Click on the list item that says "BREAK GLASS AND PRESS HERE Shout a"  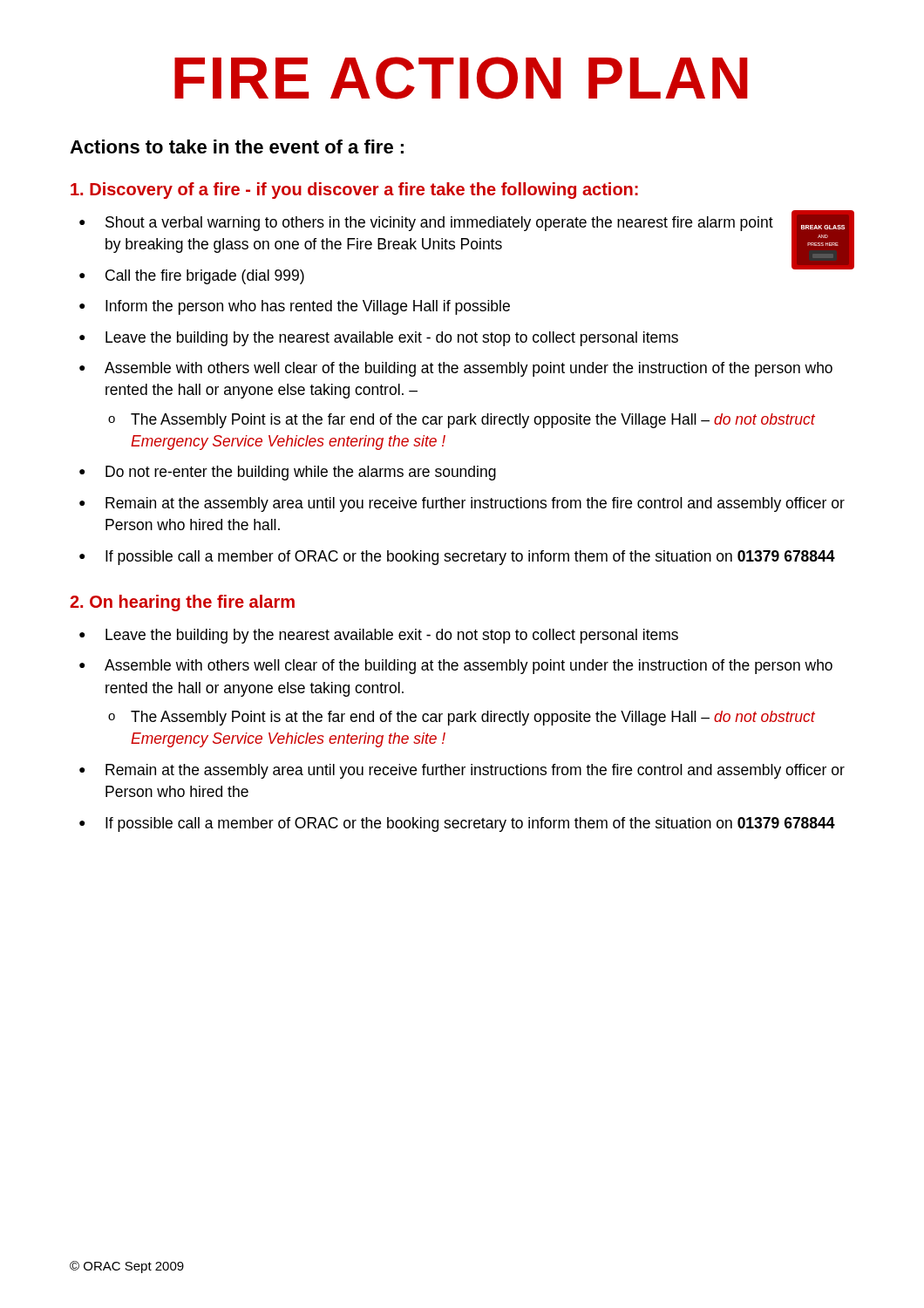[x=466, y=234]
